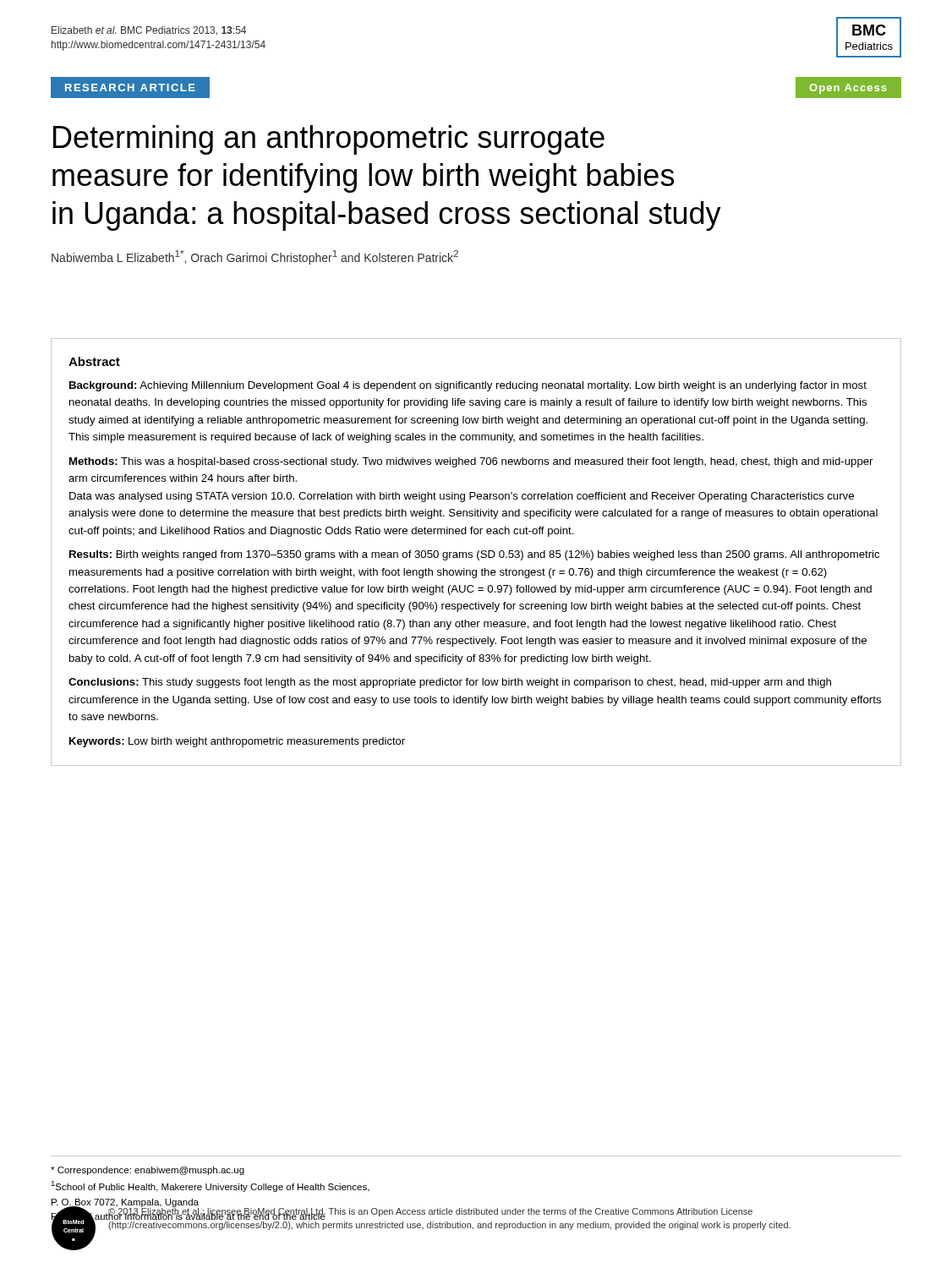The image size is (952, 1268).
Task: Locate the text block that reads "© 2013 Elizabeth et"
Action: 450,1218
